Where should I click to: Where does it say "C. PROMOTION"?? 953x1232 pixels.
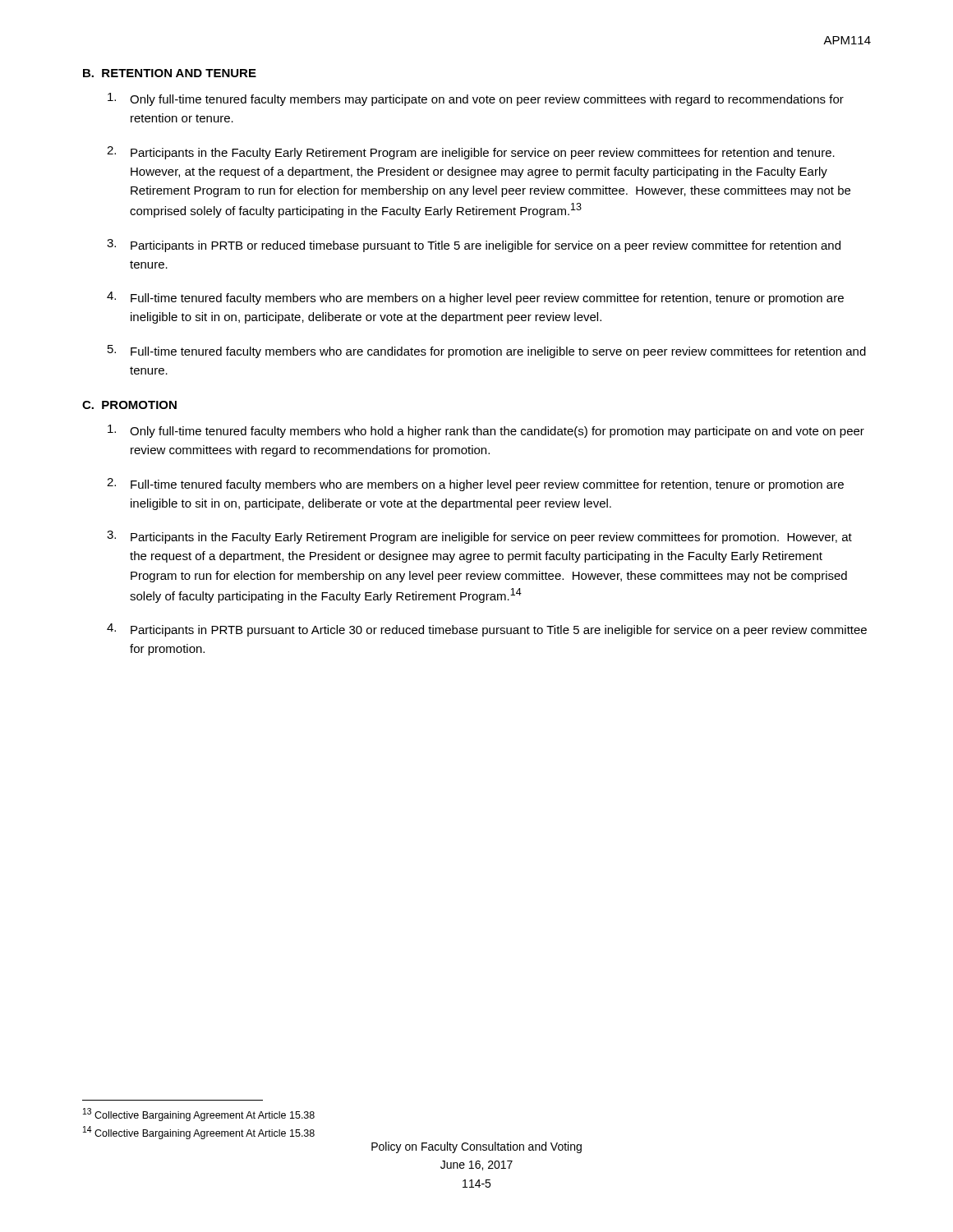click(130, 405)
